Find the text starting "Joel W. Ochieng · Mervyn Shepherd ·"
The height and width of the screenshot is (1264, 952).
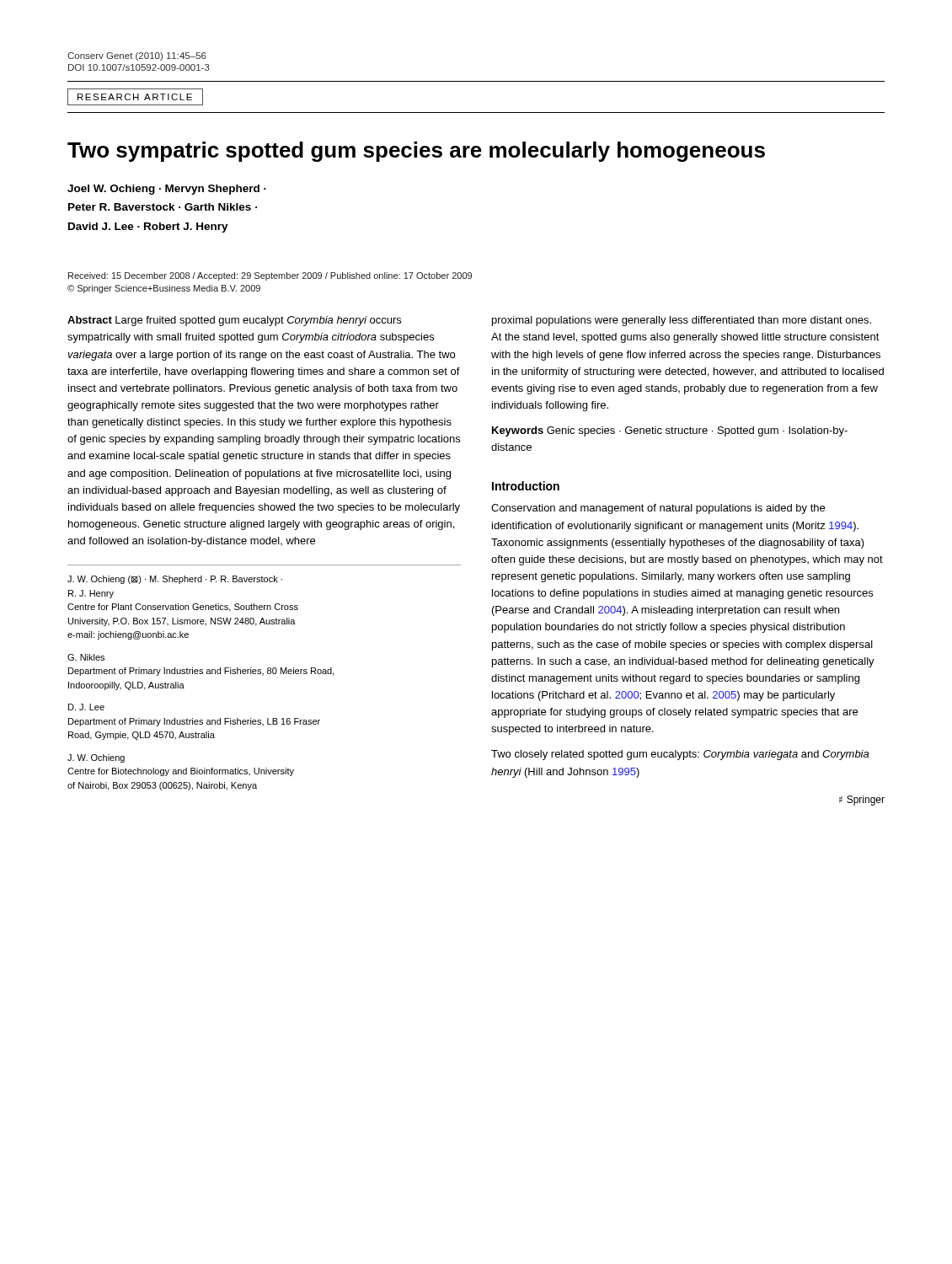(167, 207)
